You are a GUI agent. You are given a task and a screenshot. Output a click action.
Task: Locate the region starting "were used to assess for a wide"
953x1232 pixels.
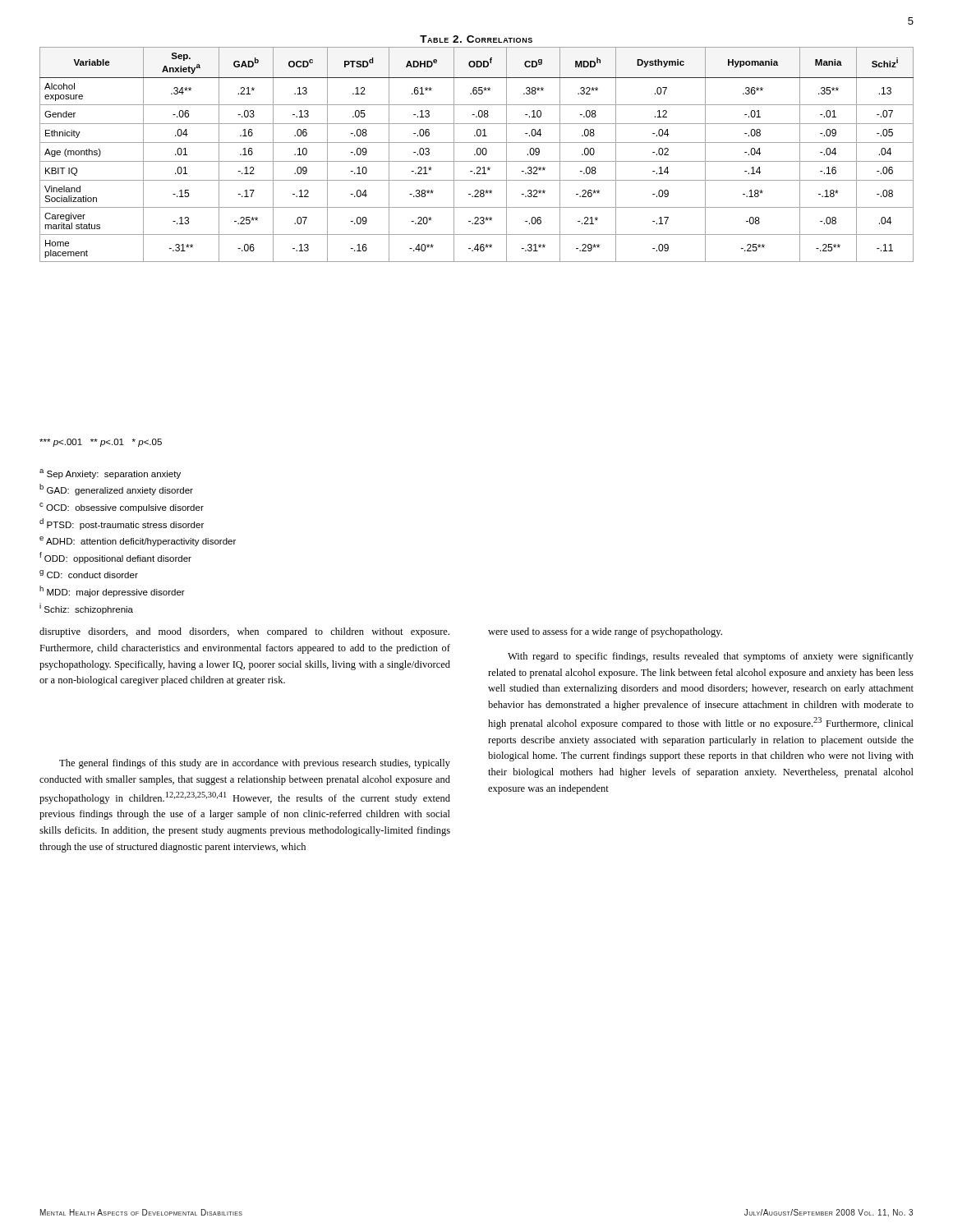[701, 711]
